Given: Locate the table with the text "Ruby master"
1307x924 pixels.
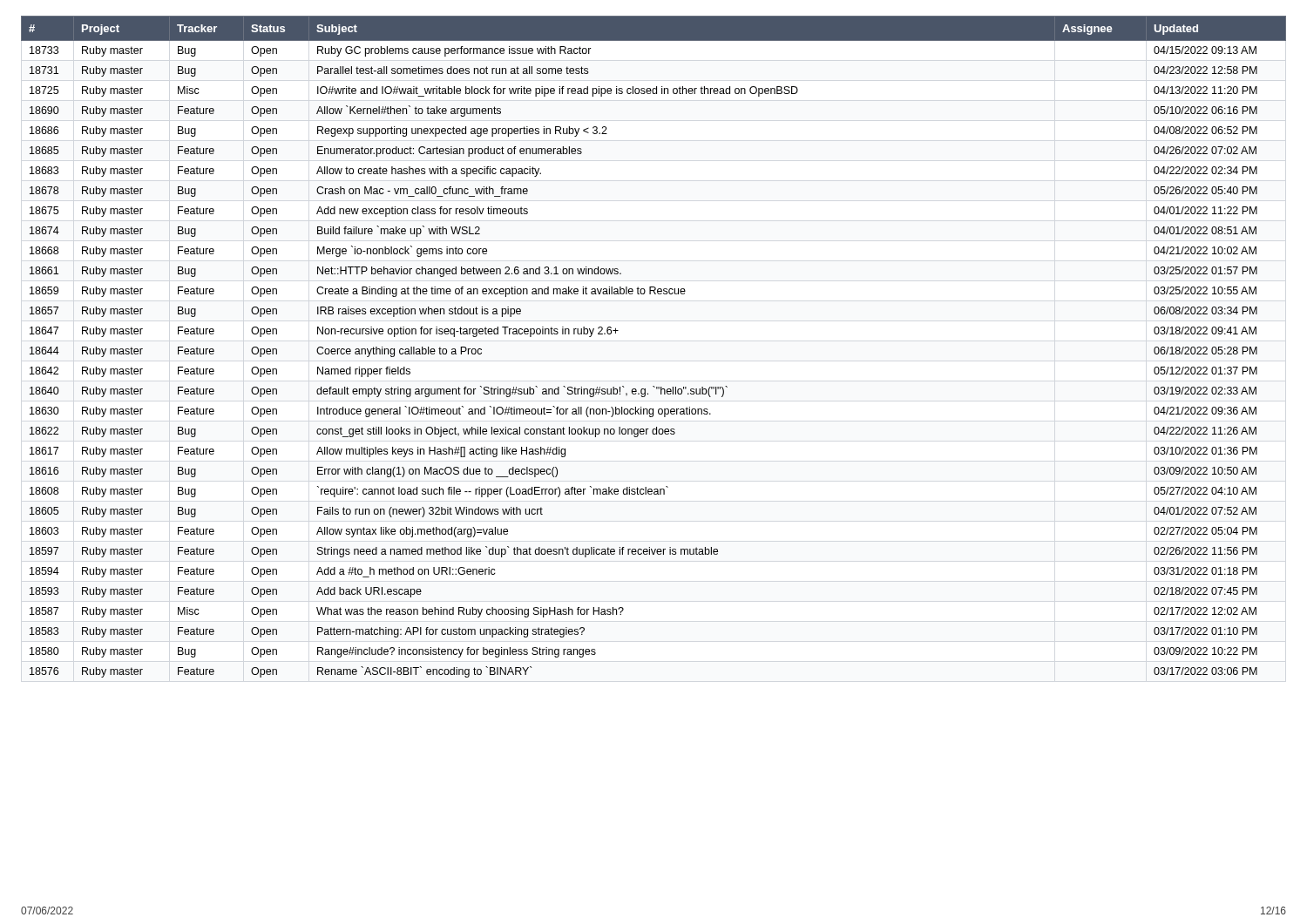Looking at the screenshot, I should (654, 349).
